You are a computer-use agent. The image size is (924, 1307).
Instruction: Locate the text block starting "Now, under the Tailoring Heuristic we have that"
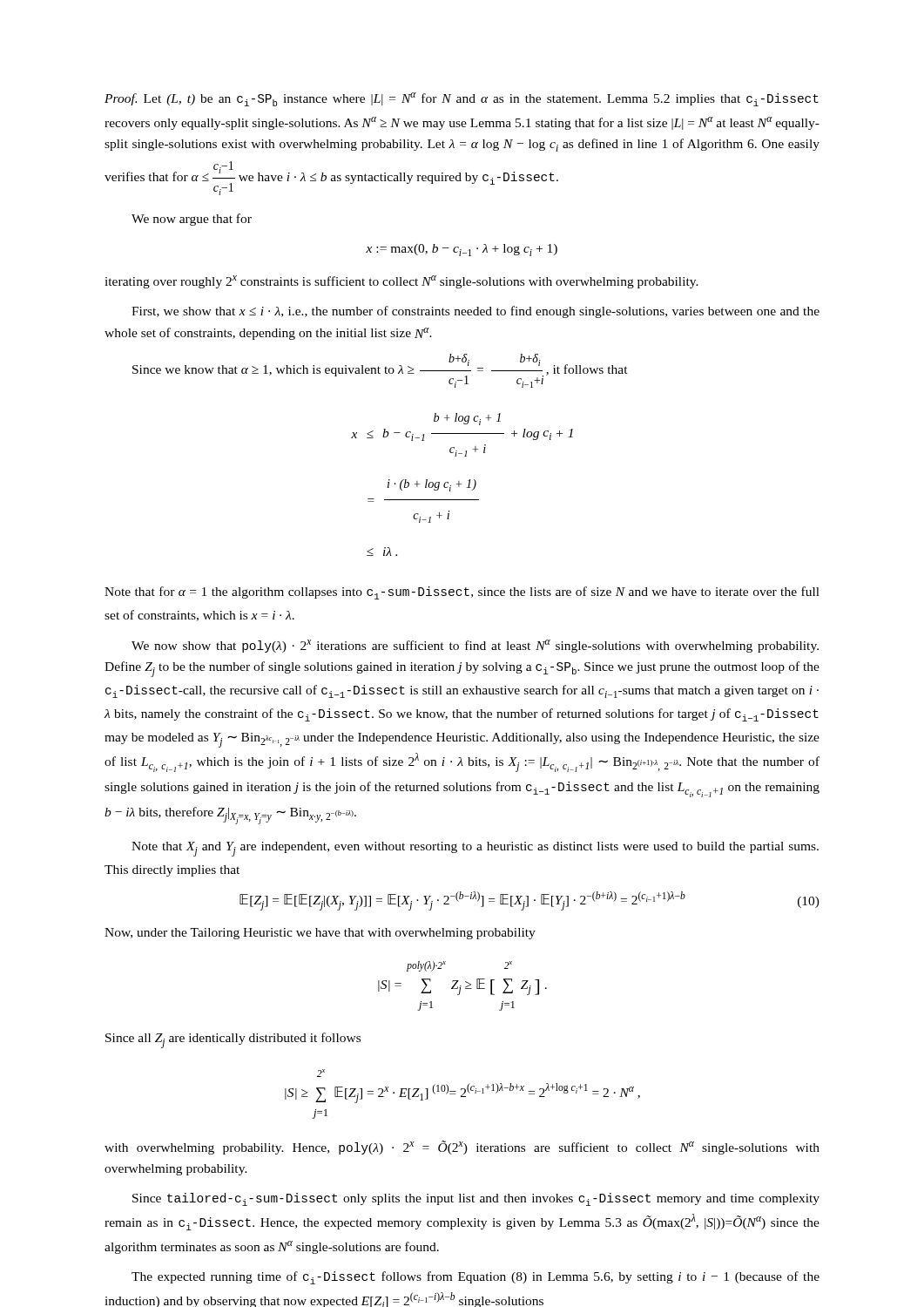point(320,932)
